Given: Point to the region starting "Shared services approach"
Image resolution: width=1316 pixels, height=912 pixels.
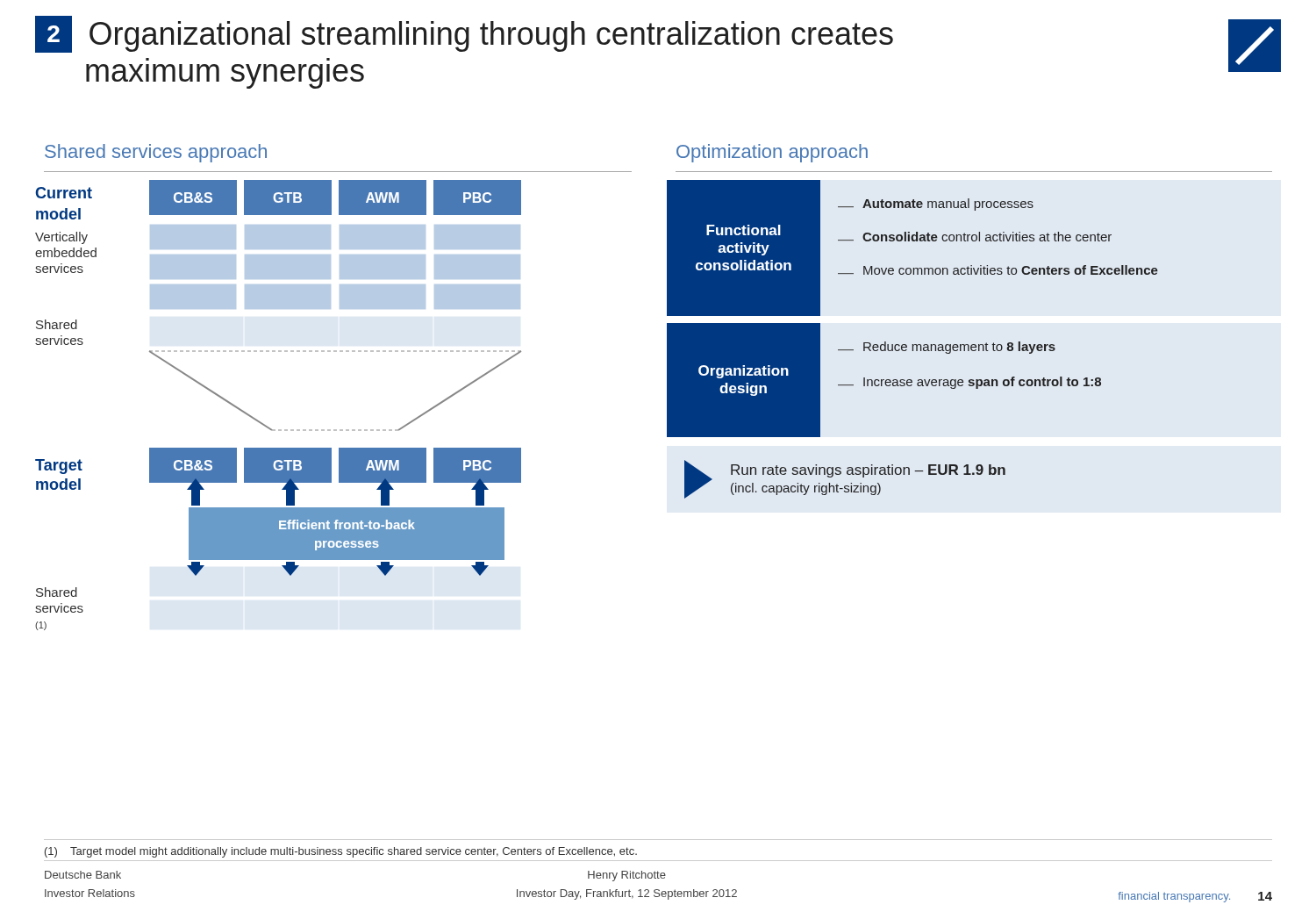Looking at the screenshot, I should point(156,151).
